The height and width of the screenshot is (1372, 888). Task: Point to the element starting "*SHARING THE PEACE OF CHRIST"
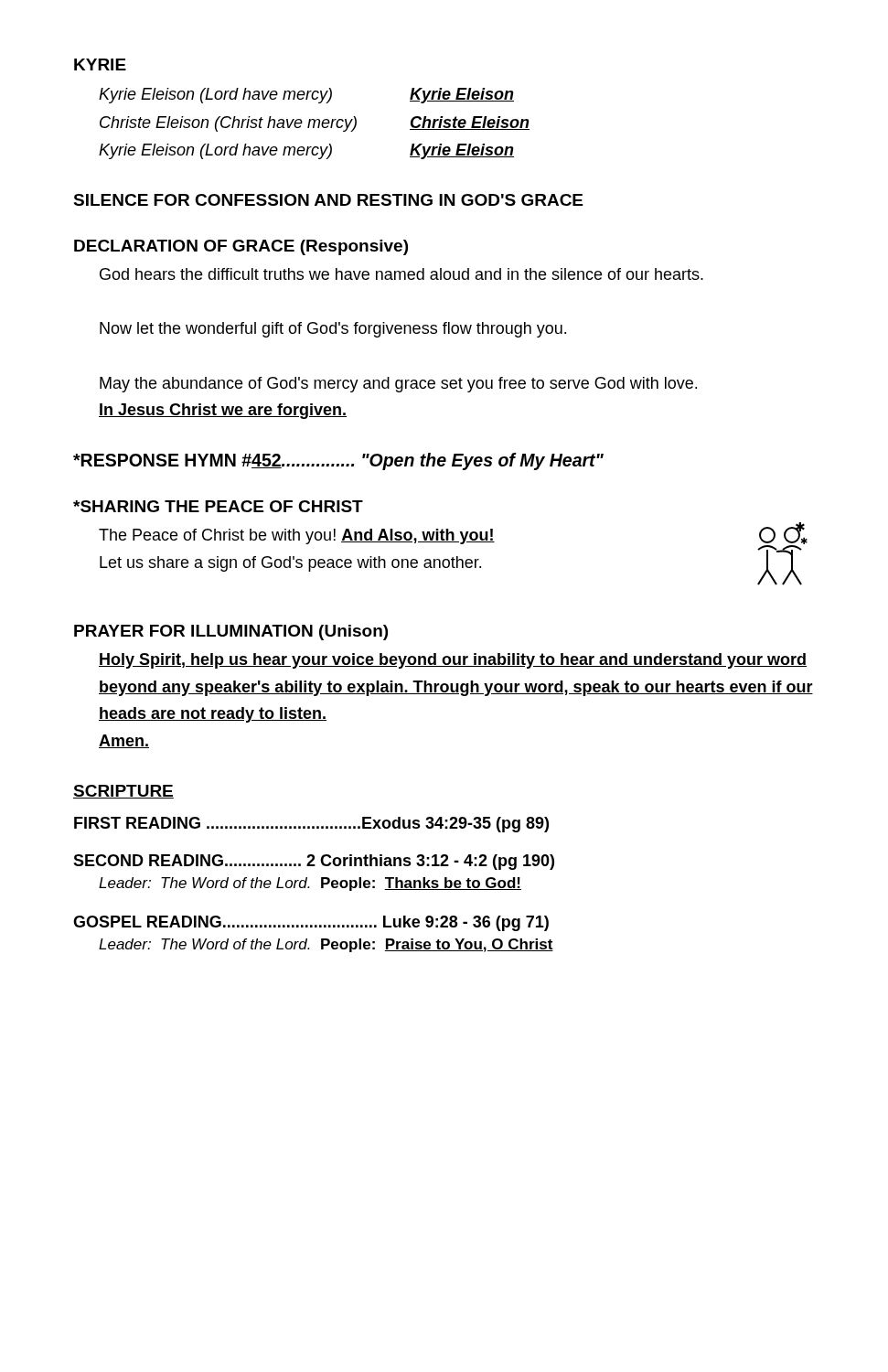(x=218, y=506)
